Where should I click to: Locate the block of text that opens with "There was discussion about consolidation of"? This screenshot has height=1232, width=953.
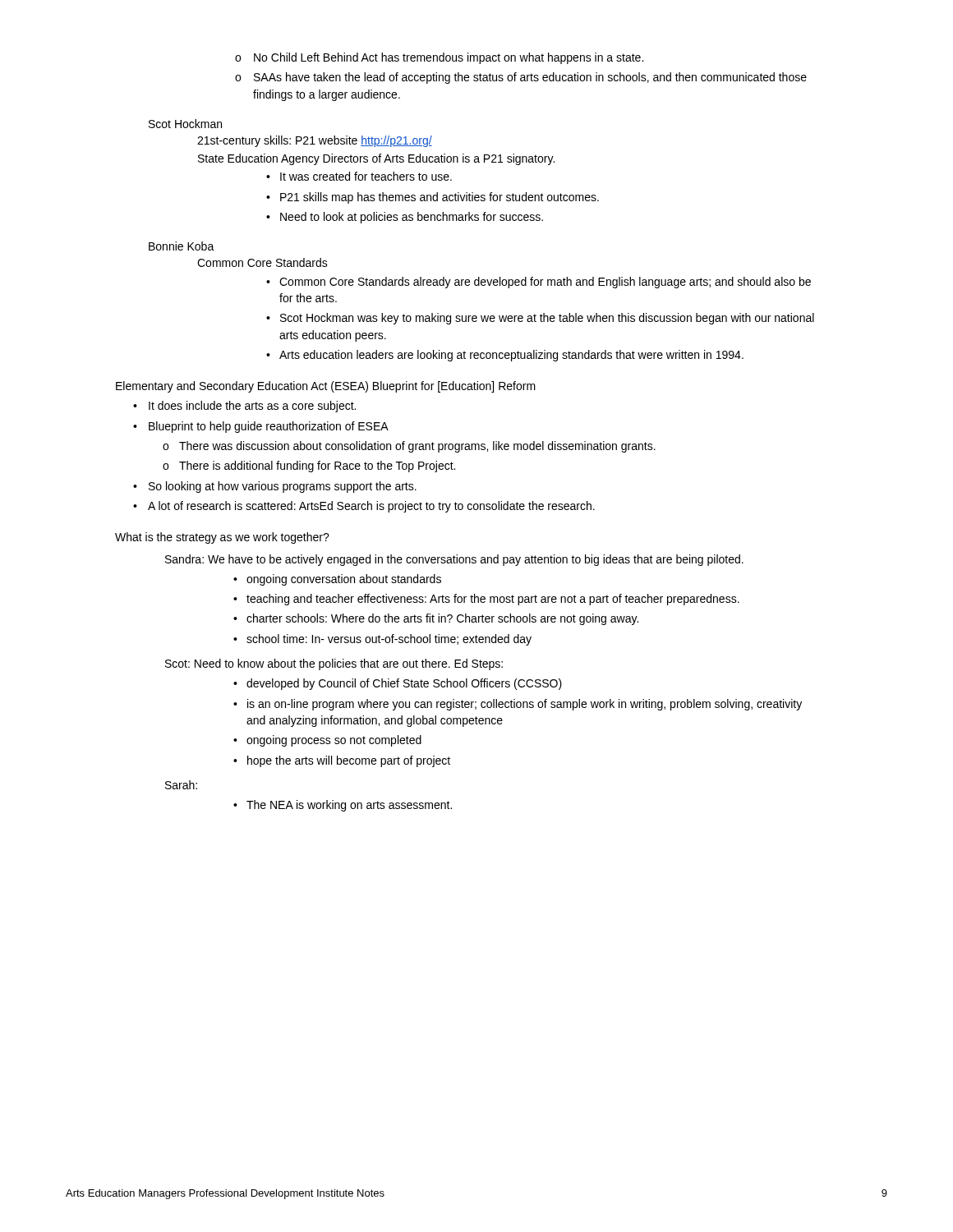pos(418,446)
